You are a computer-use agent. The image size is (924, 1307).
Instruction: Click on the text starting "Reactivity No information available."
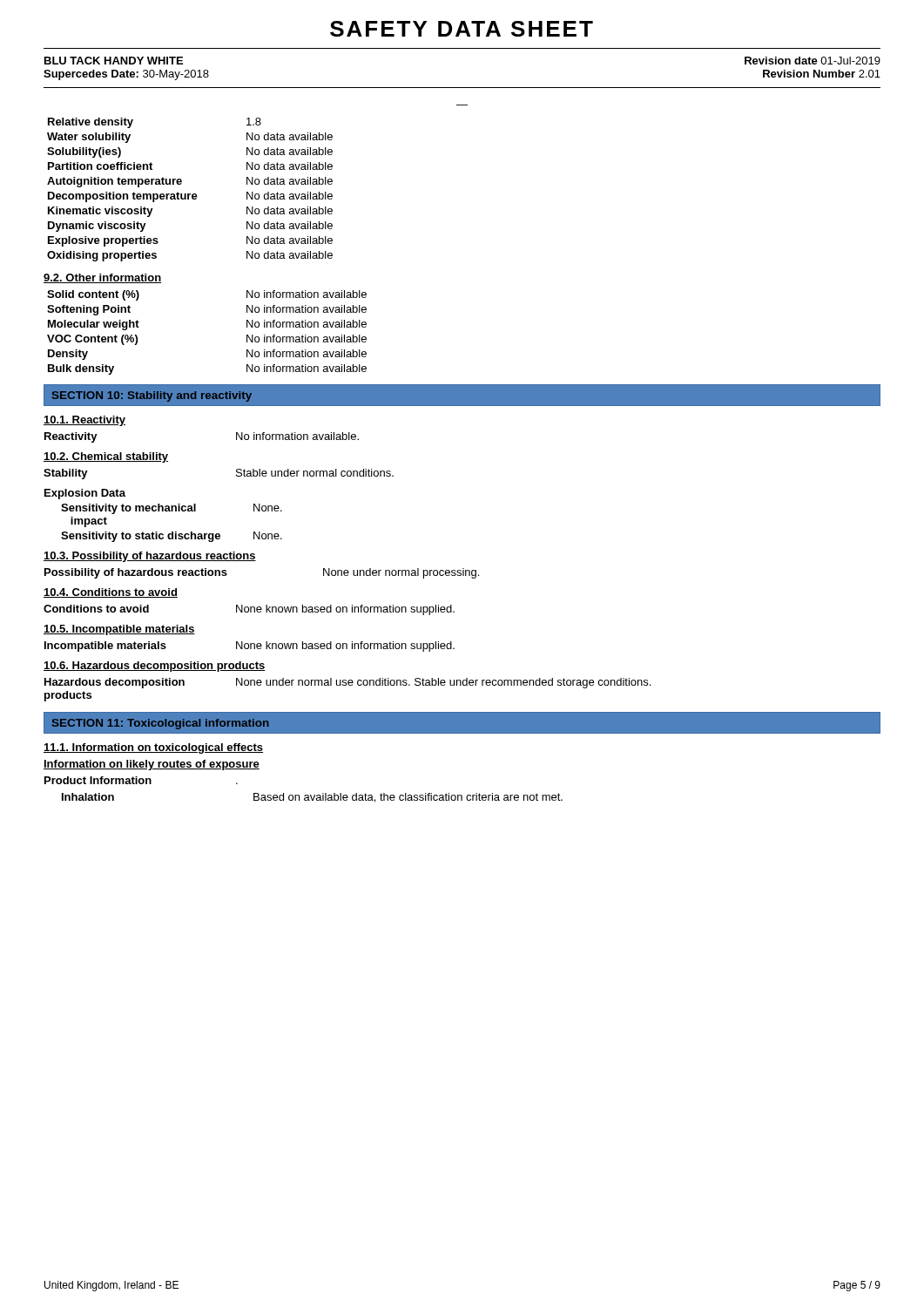point(75,437)
